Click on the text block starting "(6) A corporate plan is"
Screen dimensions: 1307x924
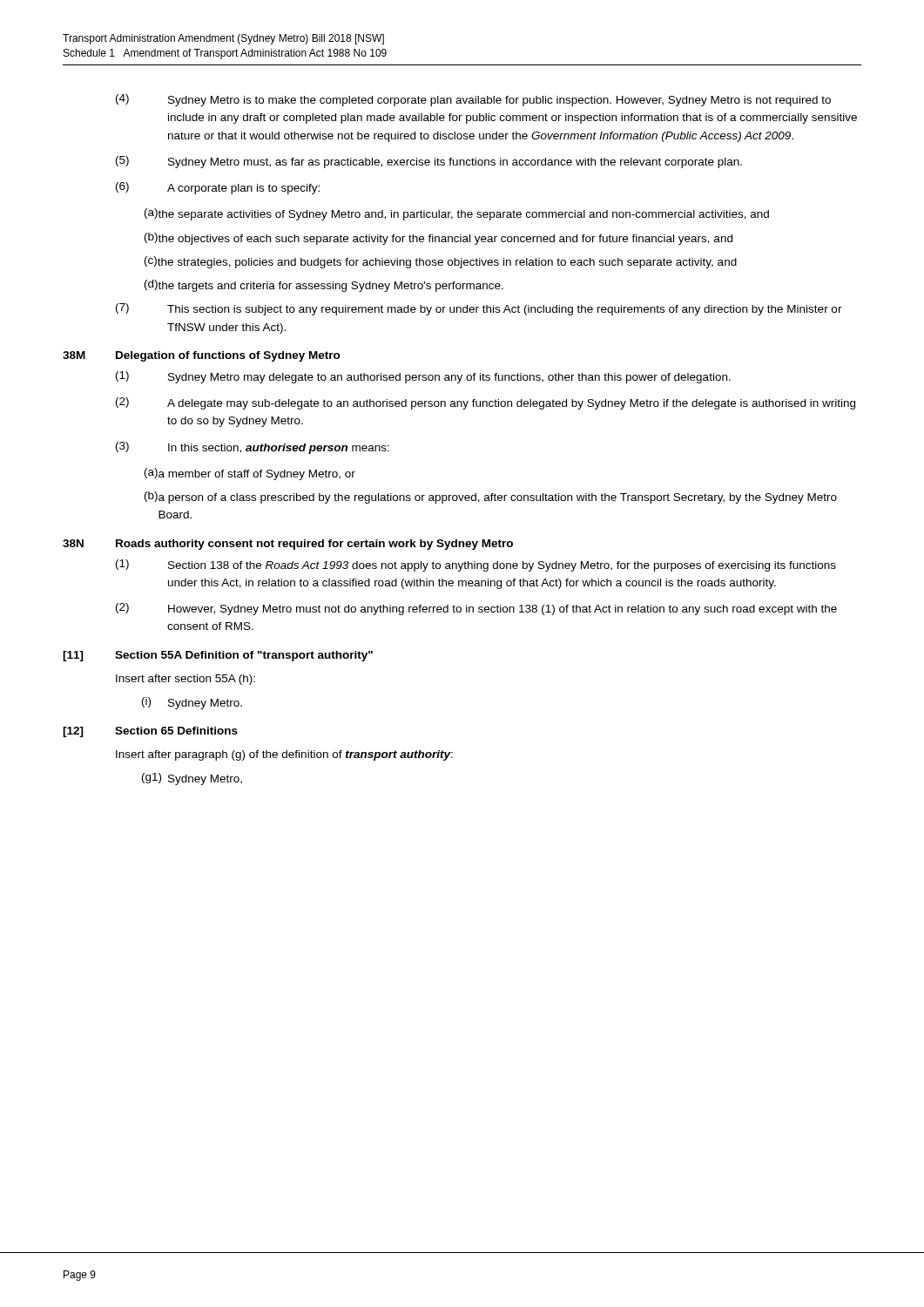coord(218,188)
